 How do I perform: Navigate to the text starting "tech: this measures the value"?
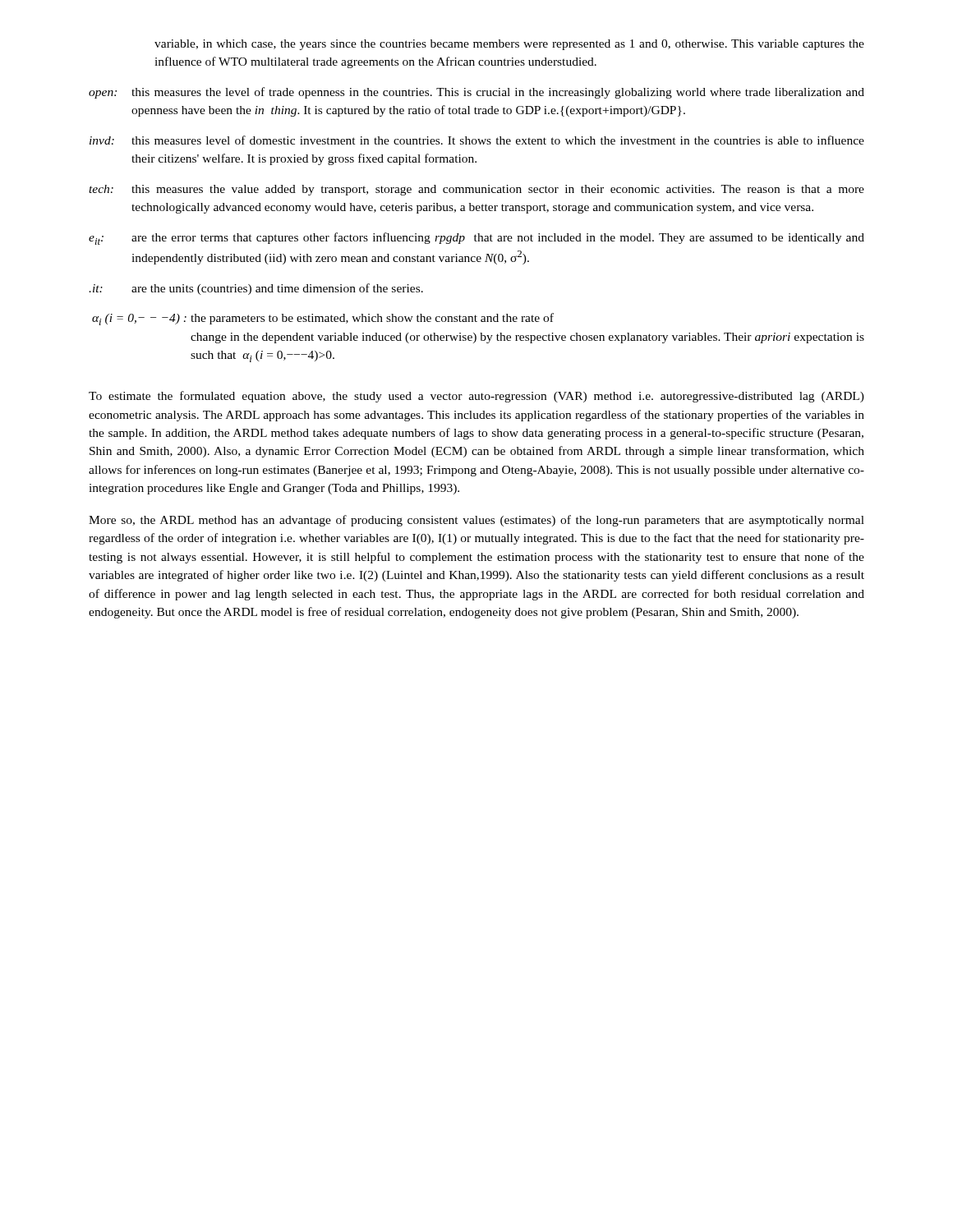click(476, 198)
